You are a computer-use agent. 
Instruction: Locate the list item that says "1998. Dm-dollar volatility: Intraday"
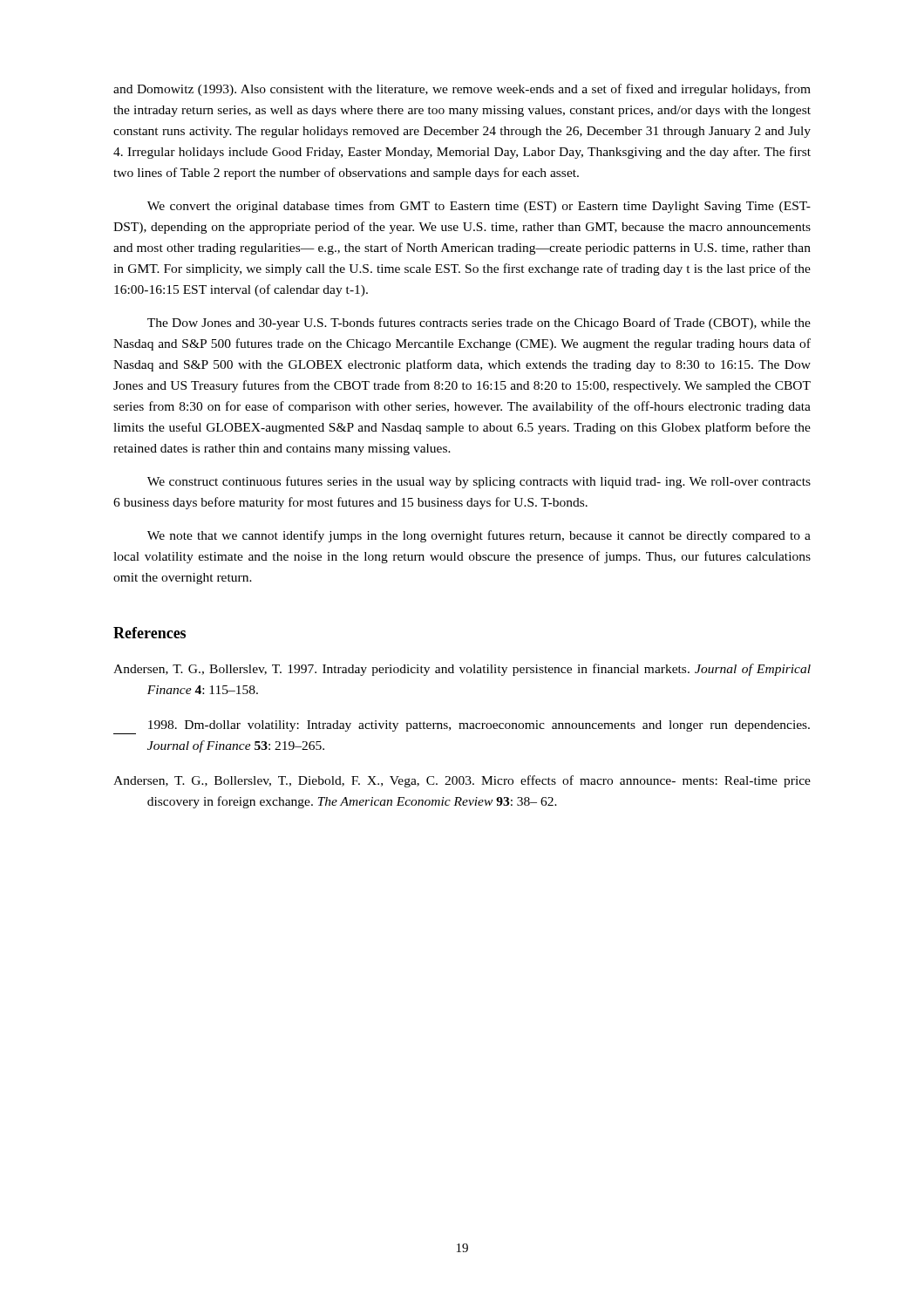[462, 735]
